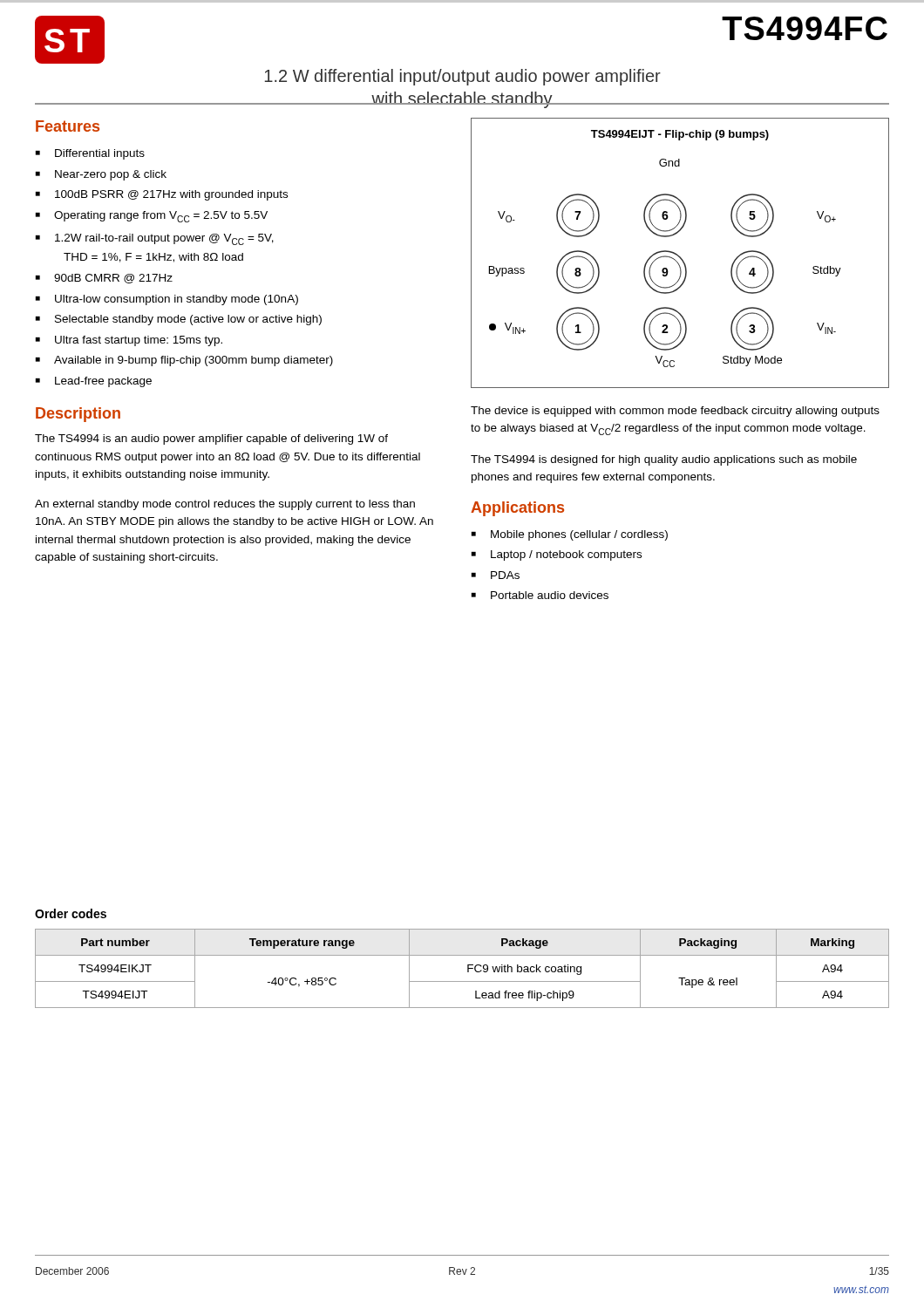924x1308 pixels.
Task: Find the list item containing "Lead-free package"
Action: tap(103, 380)
